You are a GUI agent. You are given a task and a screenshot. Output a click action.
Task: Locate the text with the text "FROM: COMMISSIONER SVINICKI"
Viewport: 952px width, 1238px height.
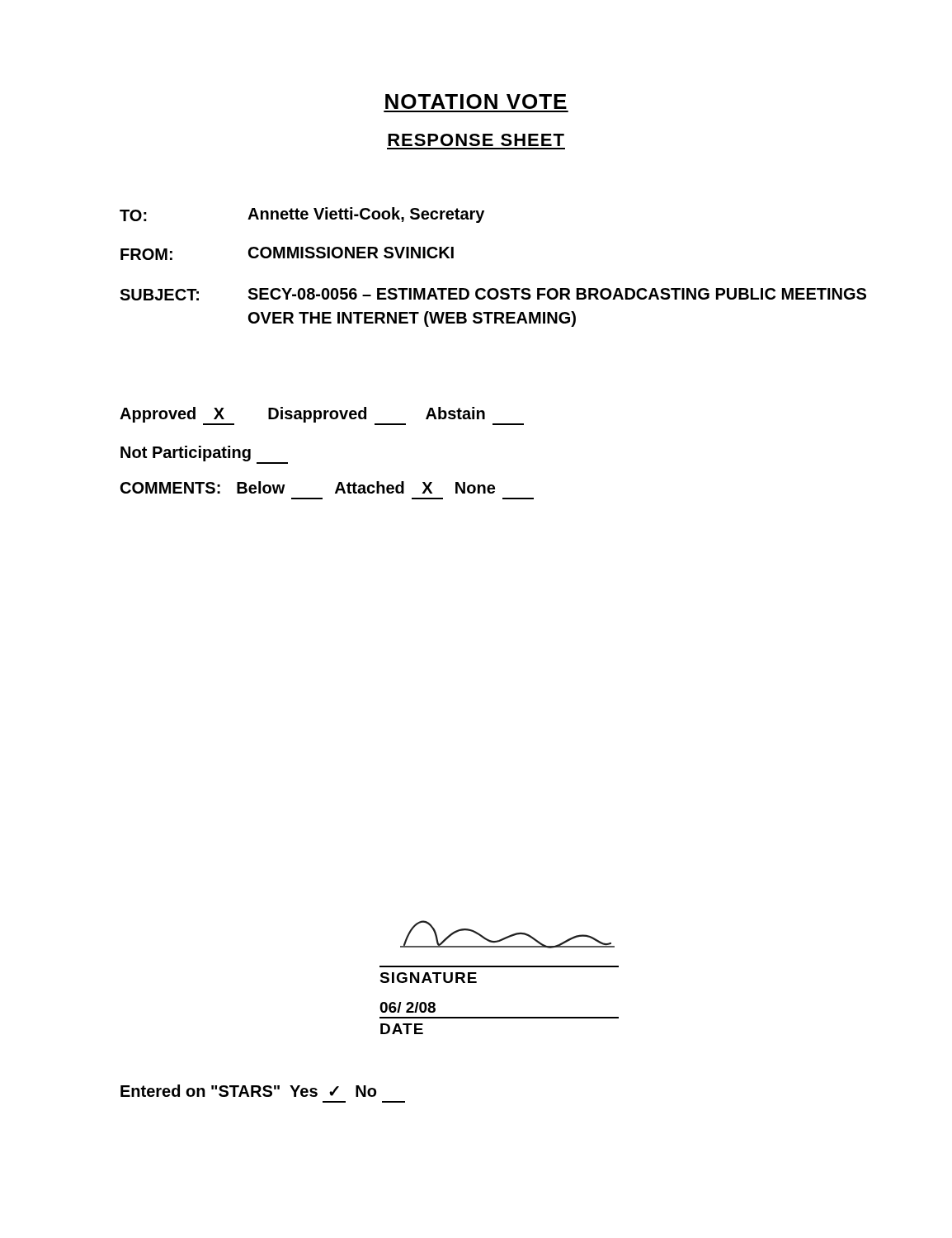pyautogui.click(x=287, y=253)
